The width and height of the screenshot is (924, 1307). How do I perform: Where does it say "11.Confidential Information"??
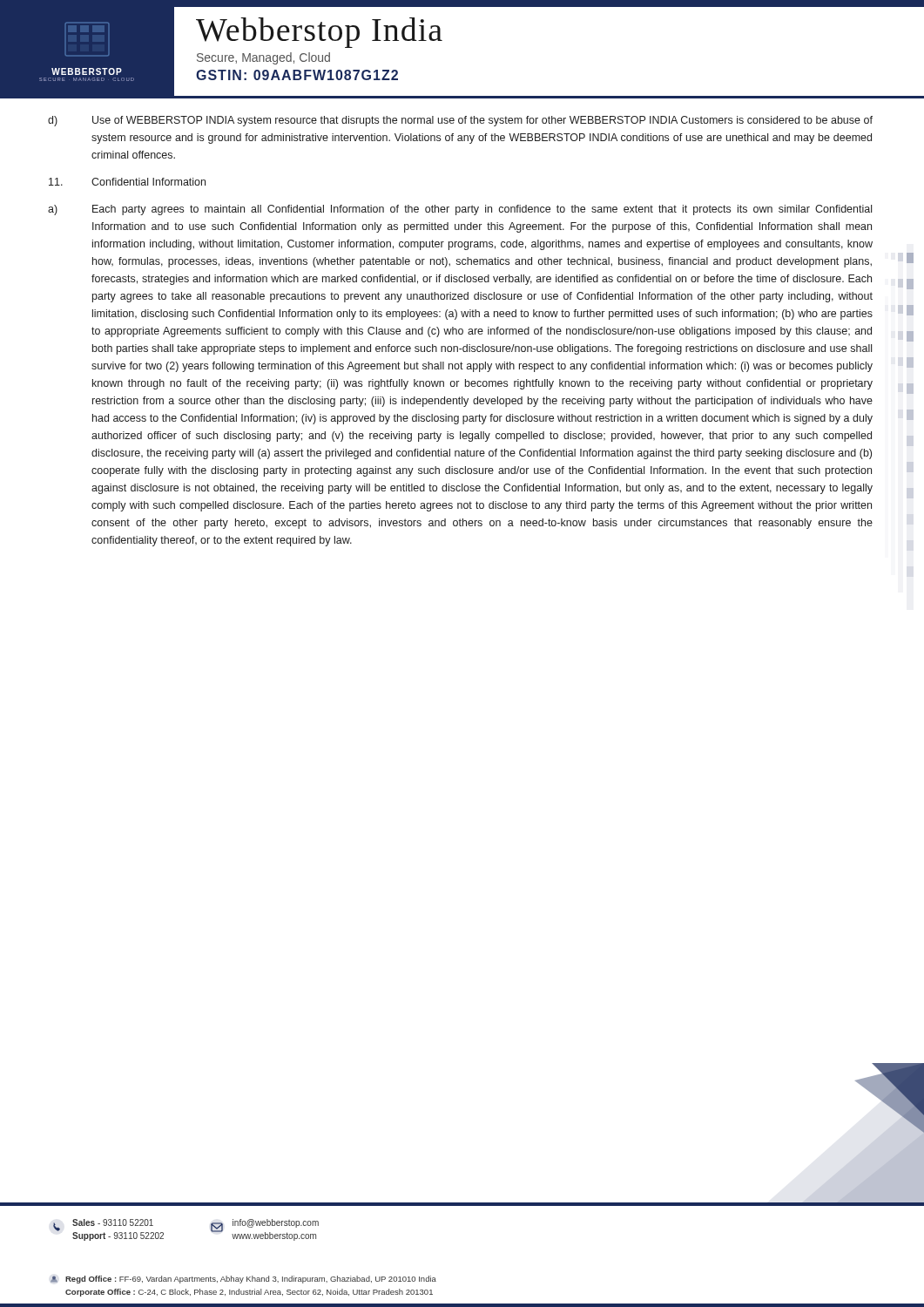127,182
